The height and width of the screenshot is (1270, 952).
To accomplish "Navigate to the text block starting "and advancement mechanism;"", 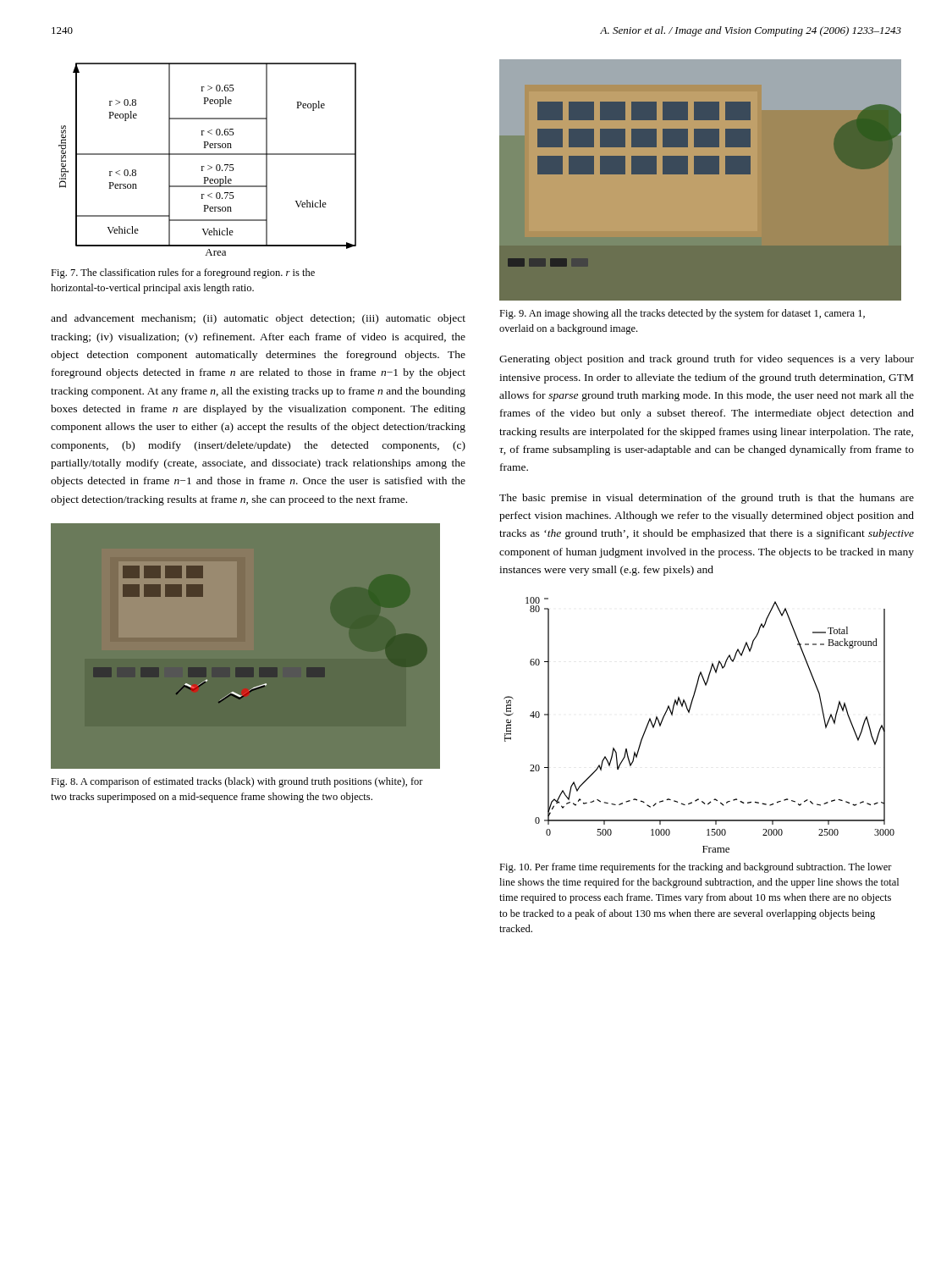I will 258,408.
